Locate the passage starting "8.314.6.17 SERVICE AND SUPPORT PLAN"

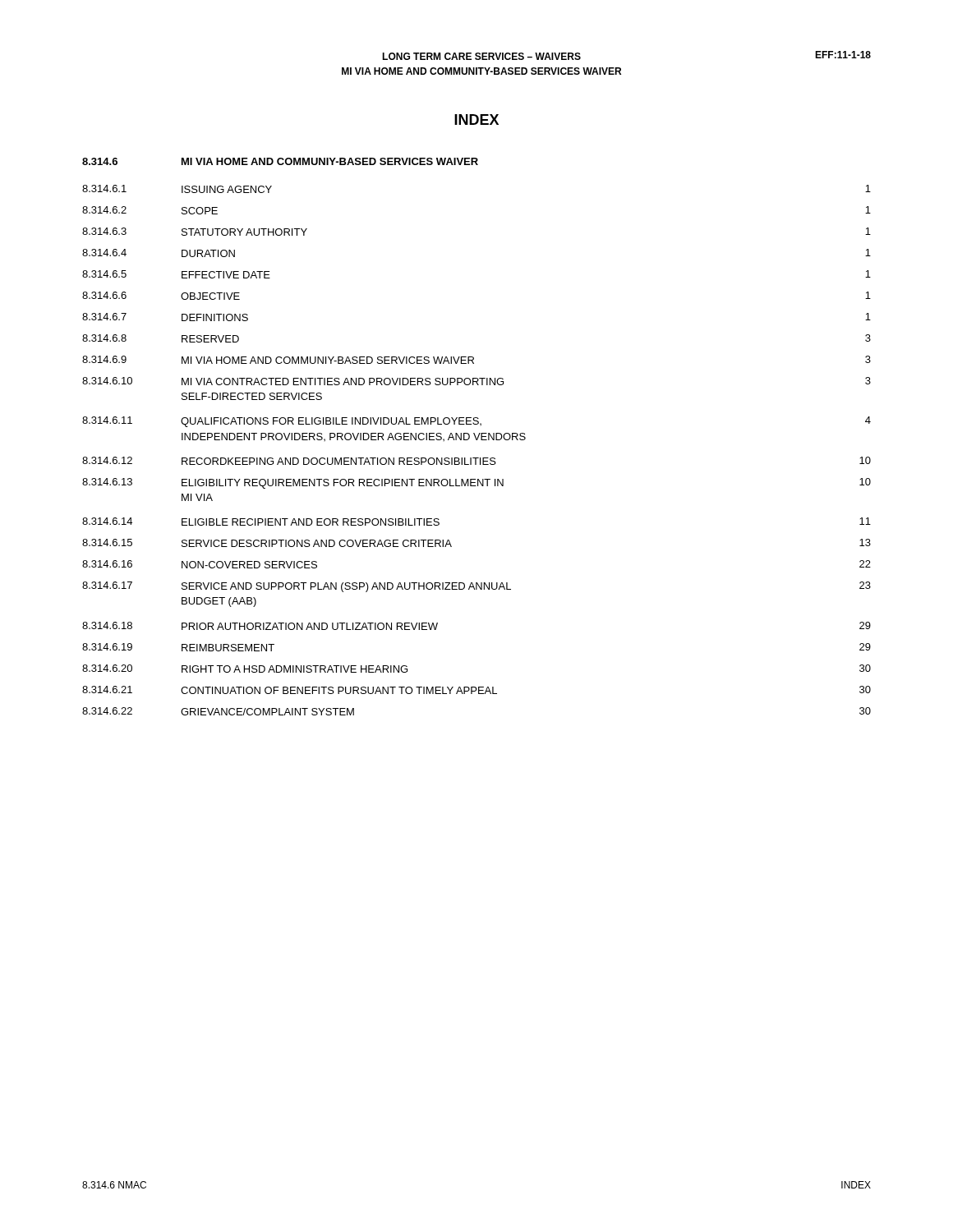pos(476,594)
